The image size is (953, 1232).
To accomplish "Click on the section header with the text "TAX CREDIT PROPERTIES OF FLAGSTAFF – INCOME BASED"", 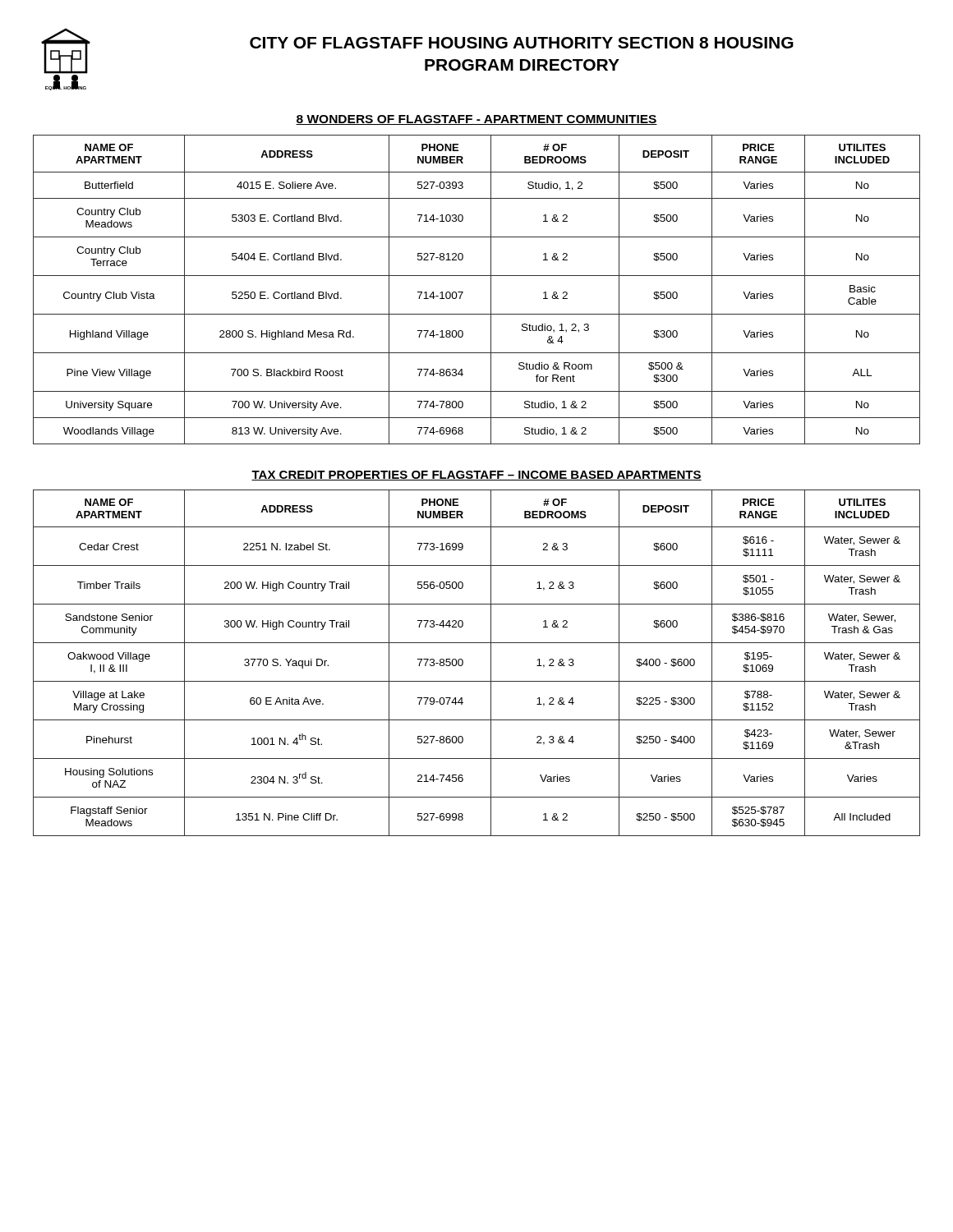I will click(476, 474).
